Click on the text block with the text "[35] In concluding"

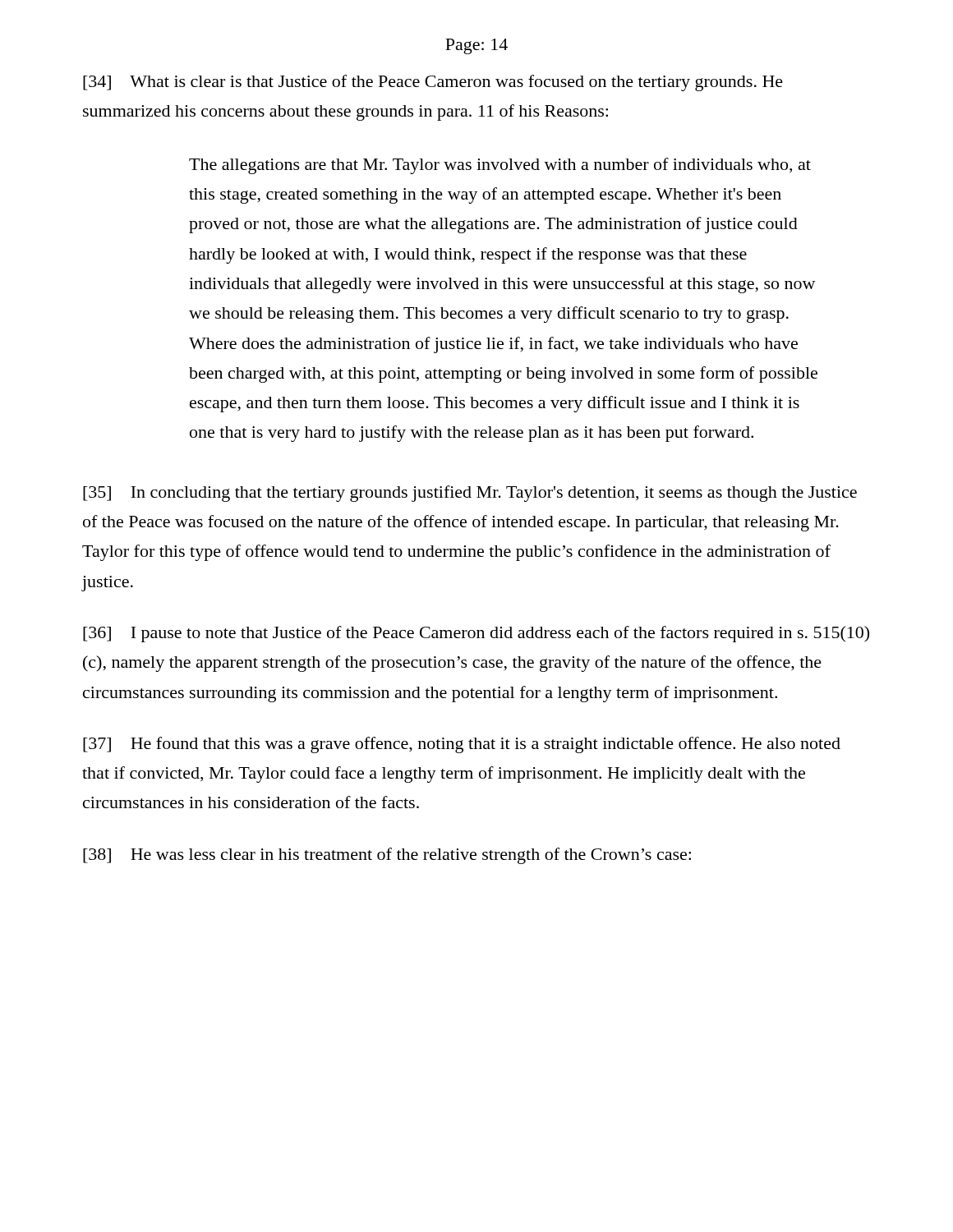click(470, 536)
